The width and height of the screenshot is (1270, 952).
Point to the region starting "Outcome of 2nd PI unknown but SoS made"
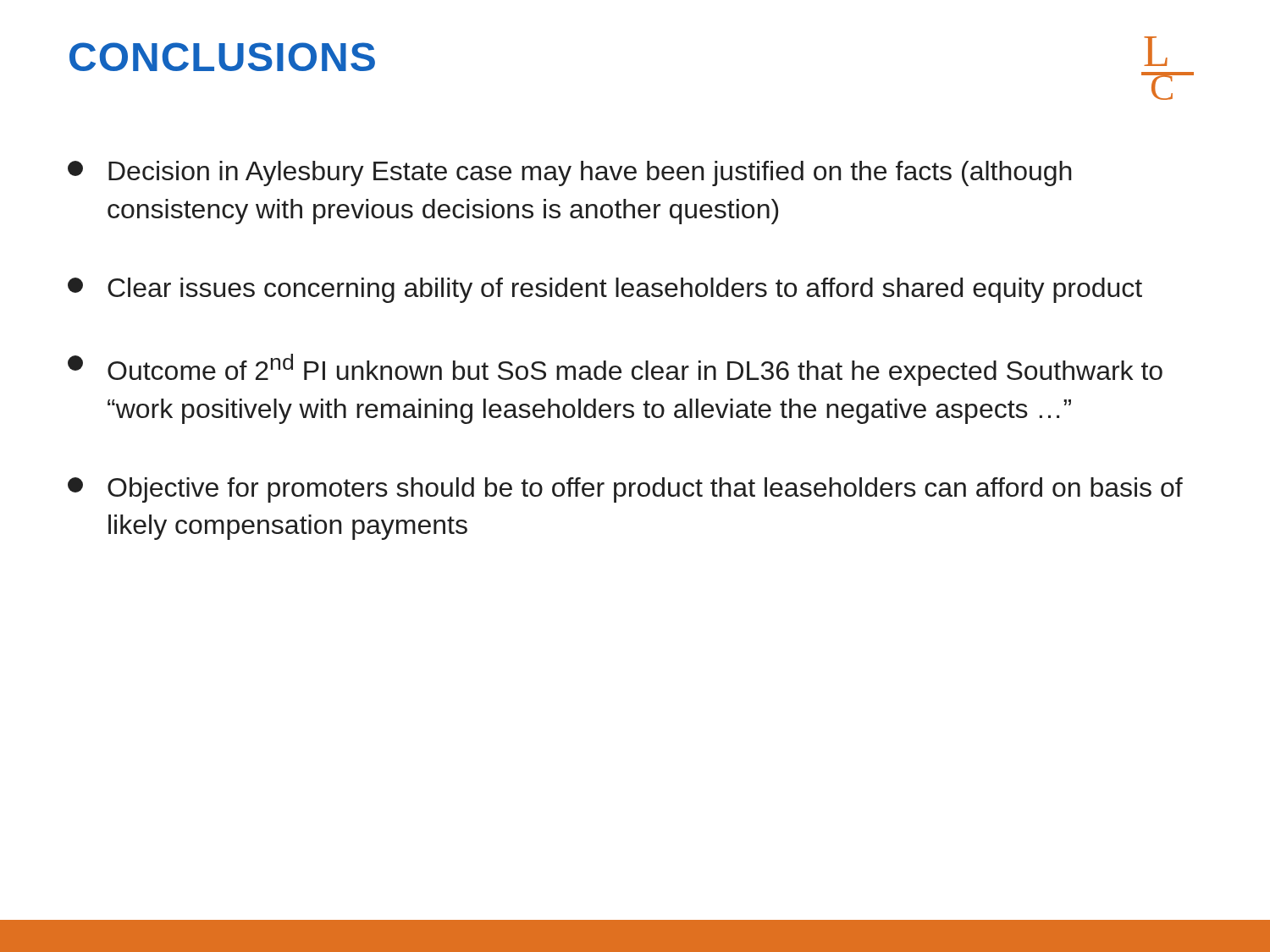click(x=626, y=388)
